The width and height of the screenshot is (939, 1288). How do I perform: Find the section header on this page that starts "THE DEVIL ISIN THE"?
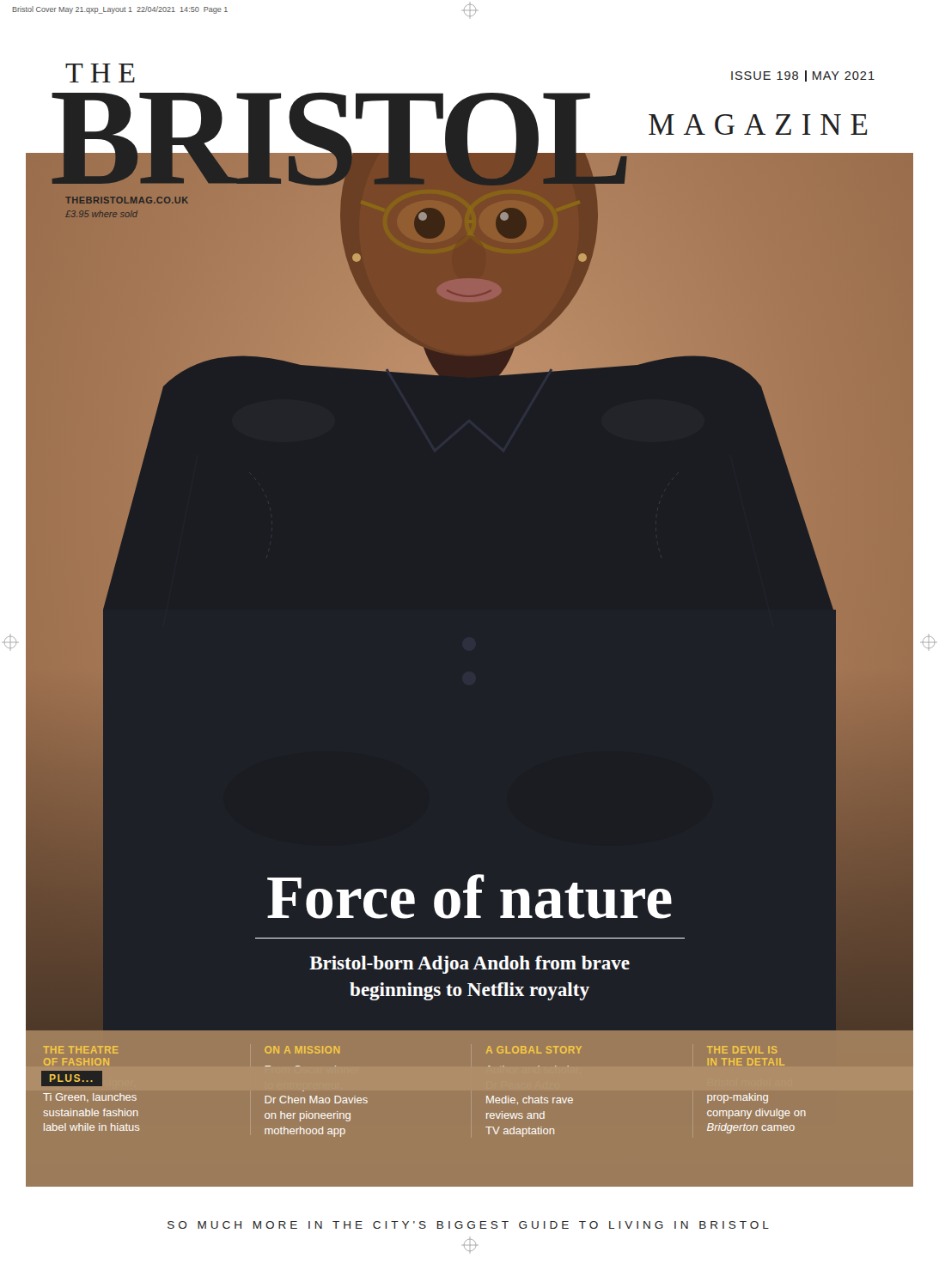coord(742,1050)
